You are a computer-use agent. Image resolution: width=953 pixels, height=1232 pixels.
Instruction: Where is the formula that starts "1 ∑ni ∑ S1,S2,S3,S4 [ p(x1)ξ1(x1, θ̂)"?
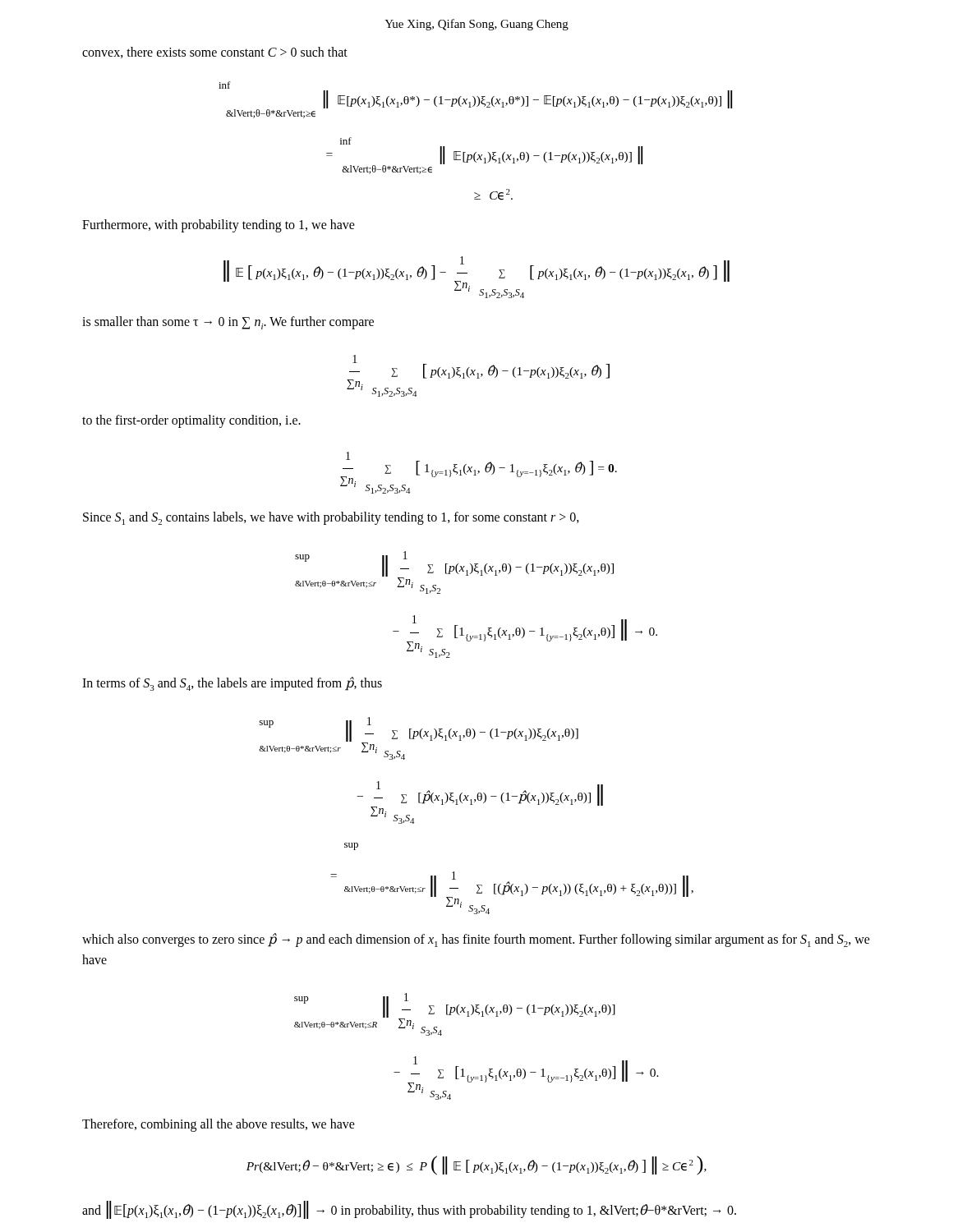coord(477,372)
